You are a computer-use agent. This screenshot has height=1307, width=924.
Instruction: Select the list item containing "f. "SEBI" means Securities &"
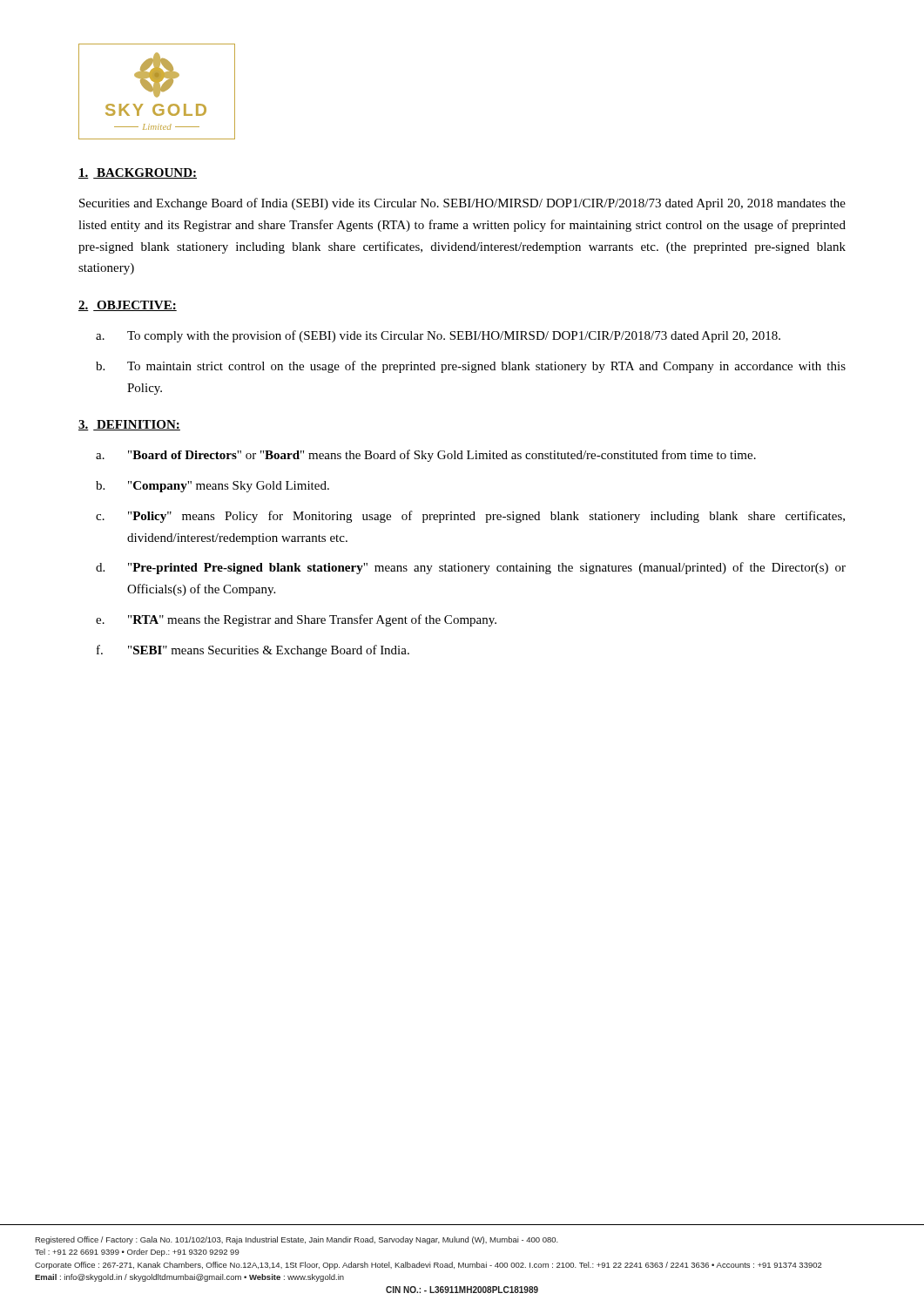click(253, 651)
